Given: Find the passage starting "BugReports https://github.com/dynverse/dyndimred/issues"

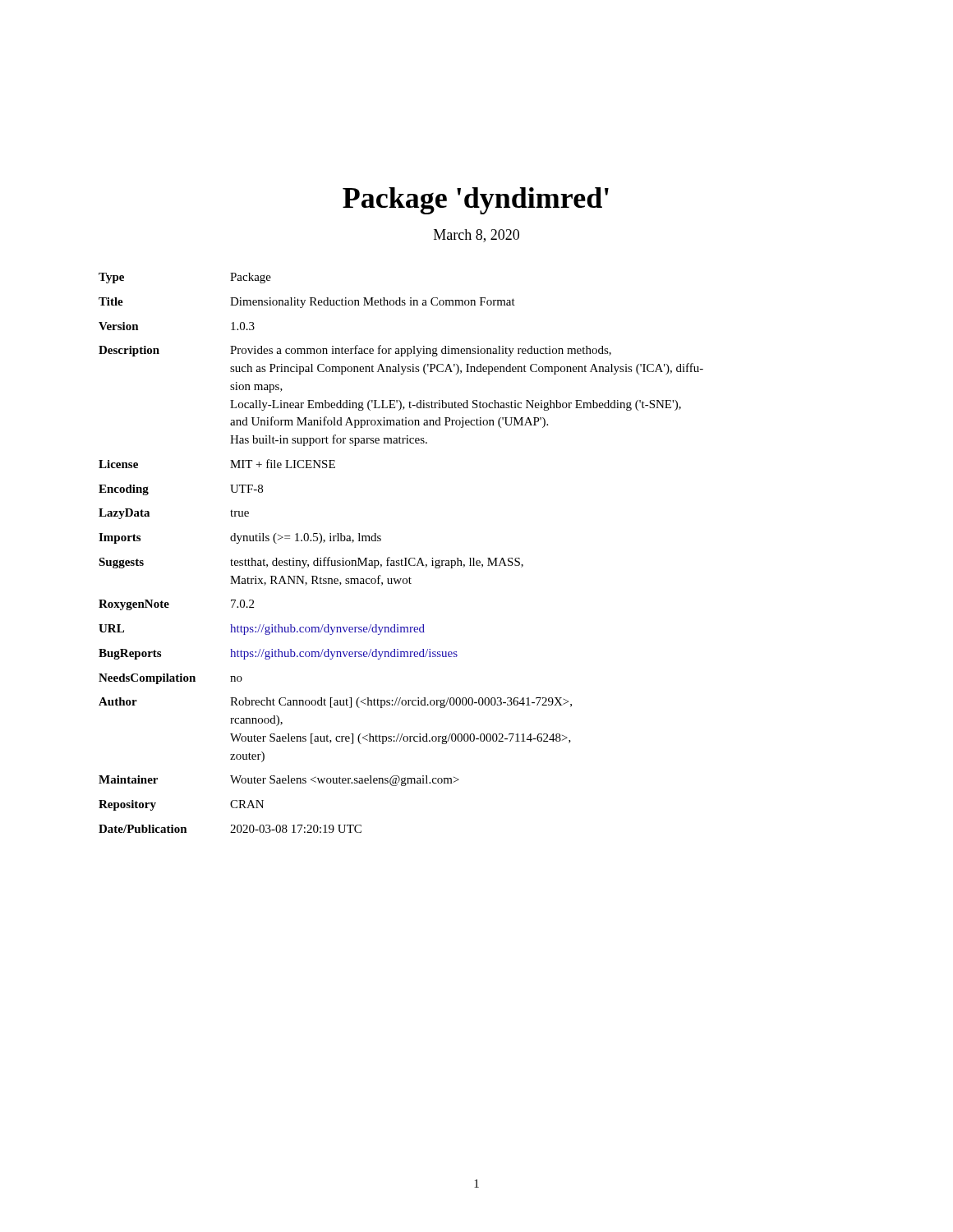Looking at the screenshot, I should point(278,654).
